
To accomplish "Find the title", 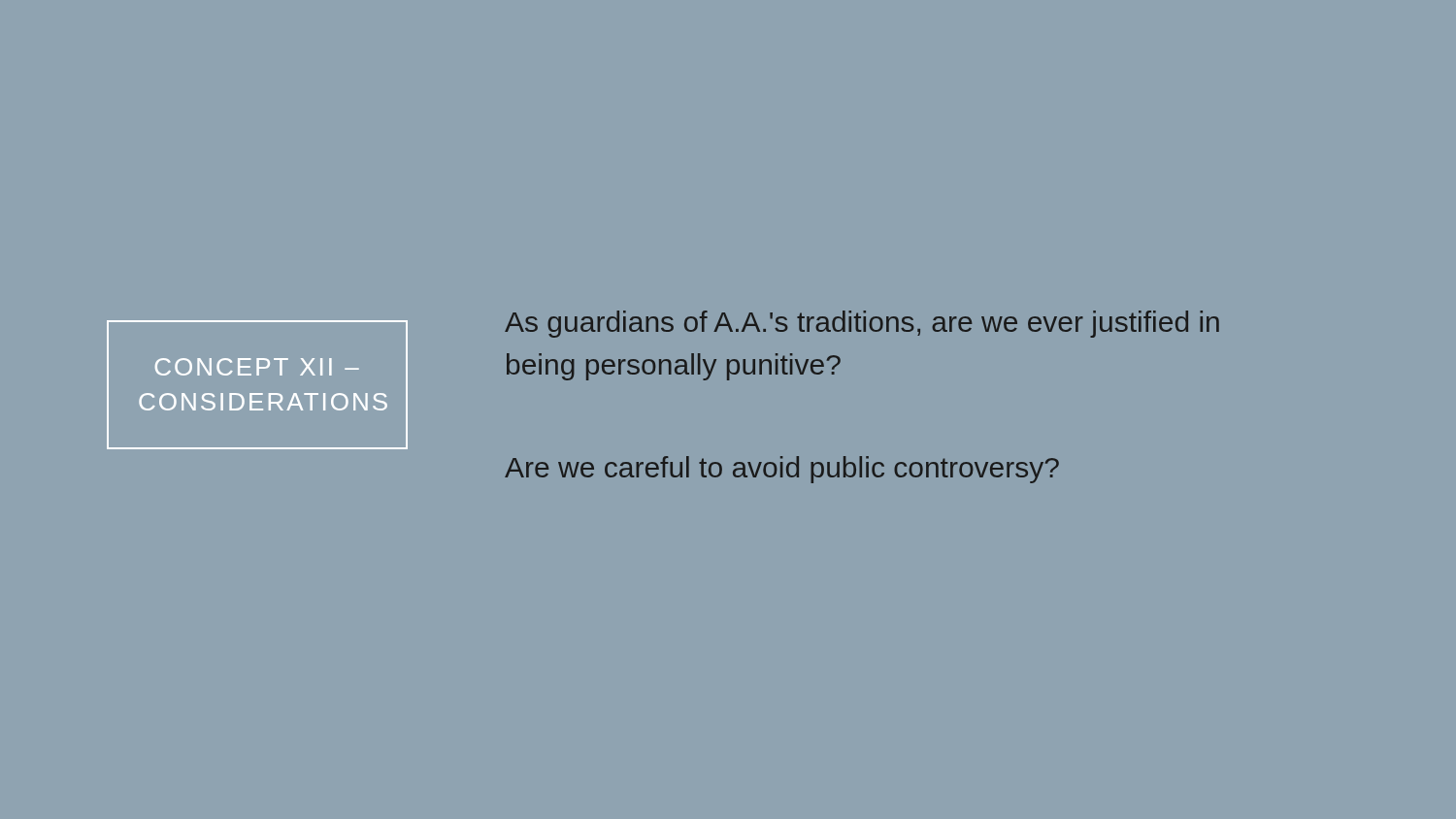I will coord(264,385).
